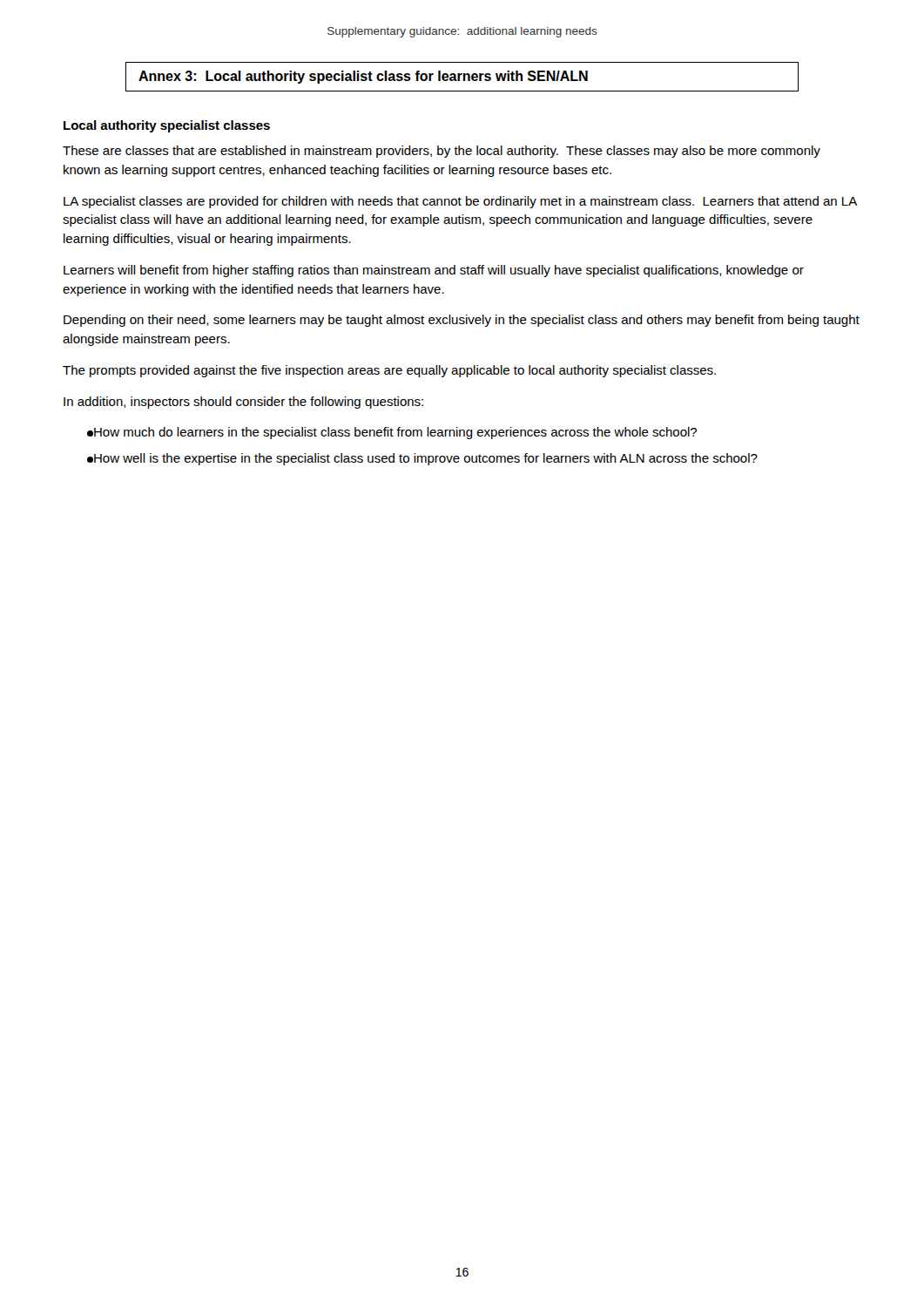Locate the block starting "How much do learners in the specialist class"
The image size is (924, 1307).
tap(462, 432)
